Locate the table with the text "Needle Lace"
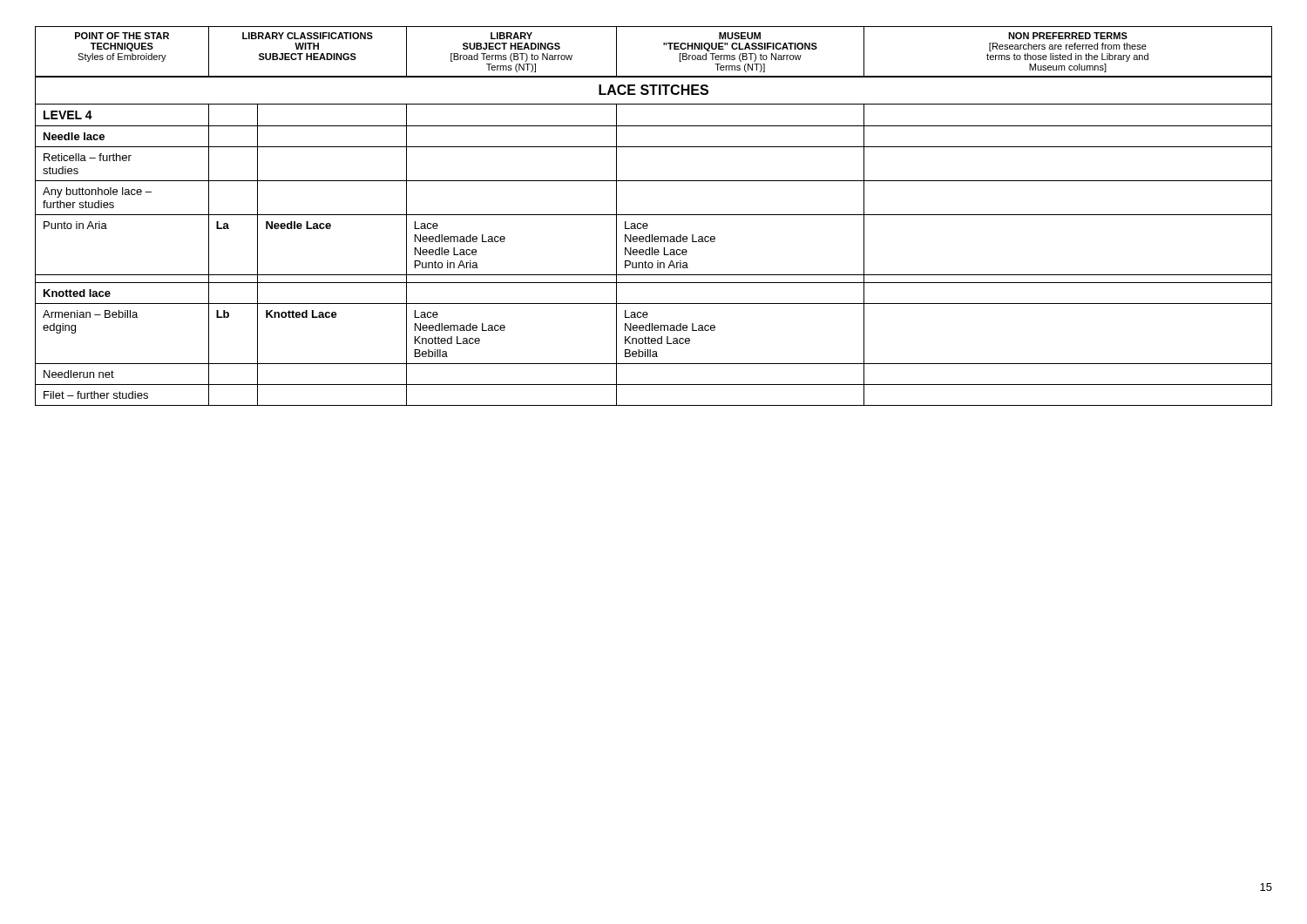The width and height of the screenshot is (1307, 924). [654, 241]
